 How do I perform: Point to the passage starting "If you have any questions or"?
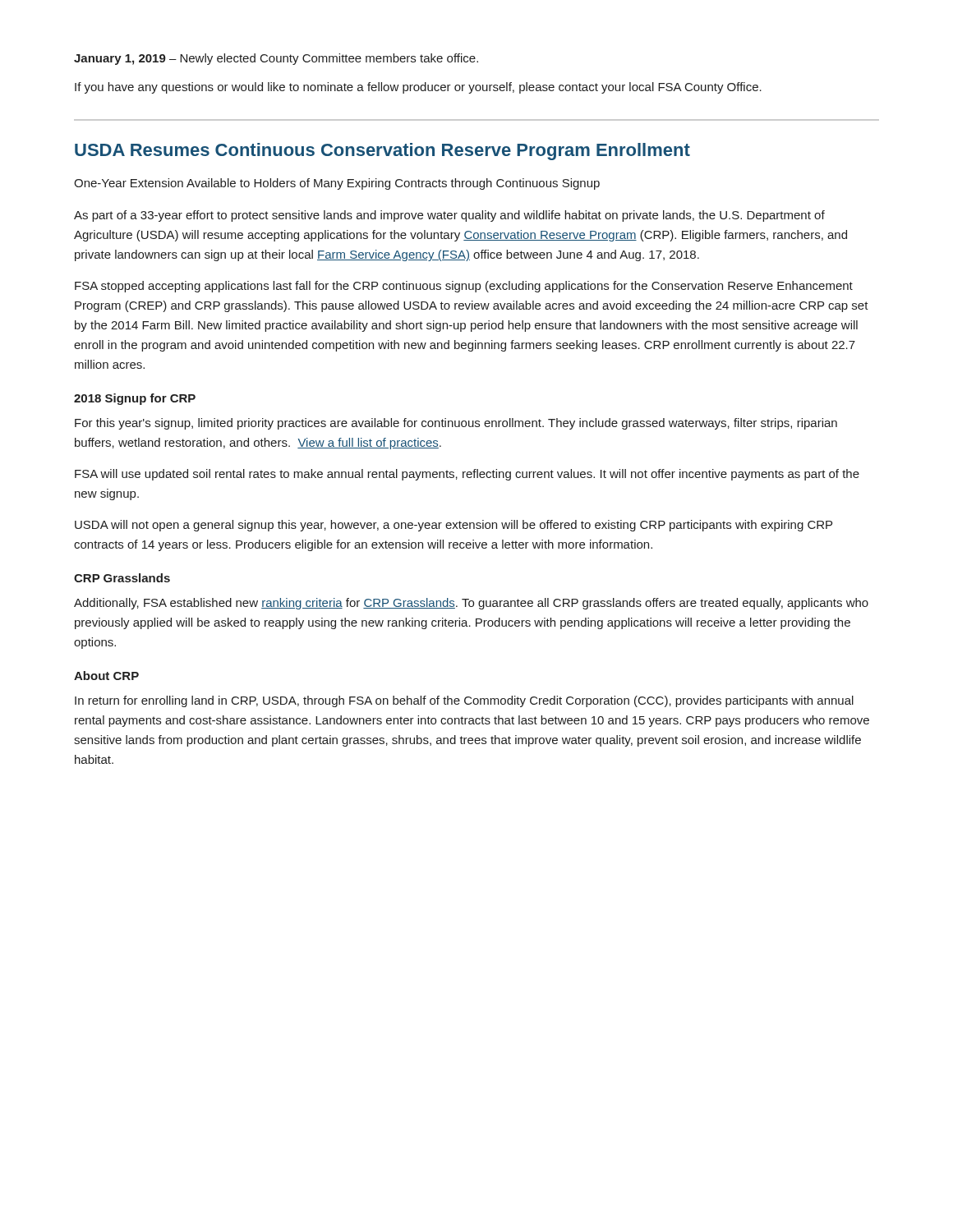click(476, 87)
